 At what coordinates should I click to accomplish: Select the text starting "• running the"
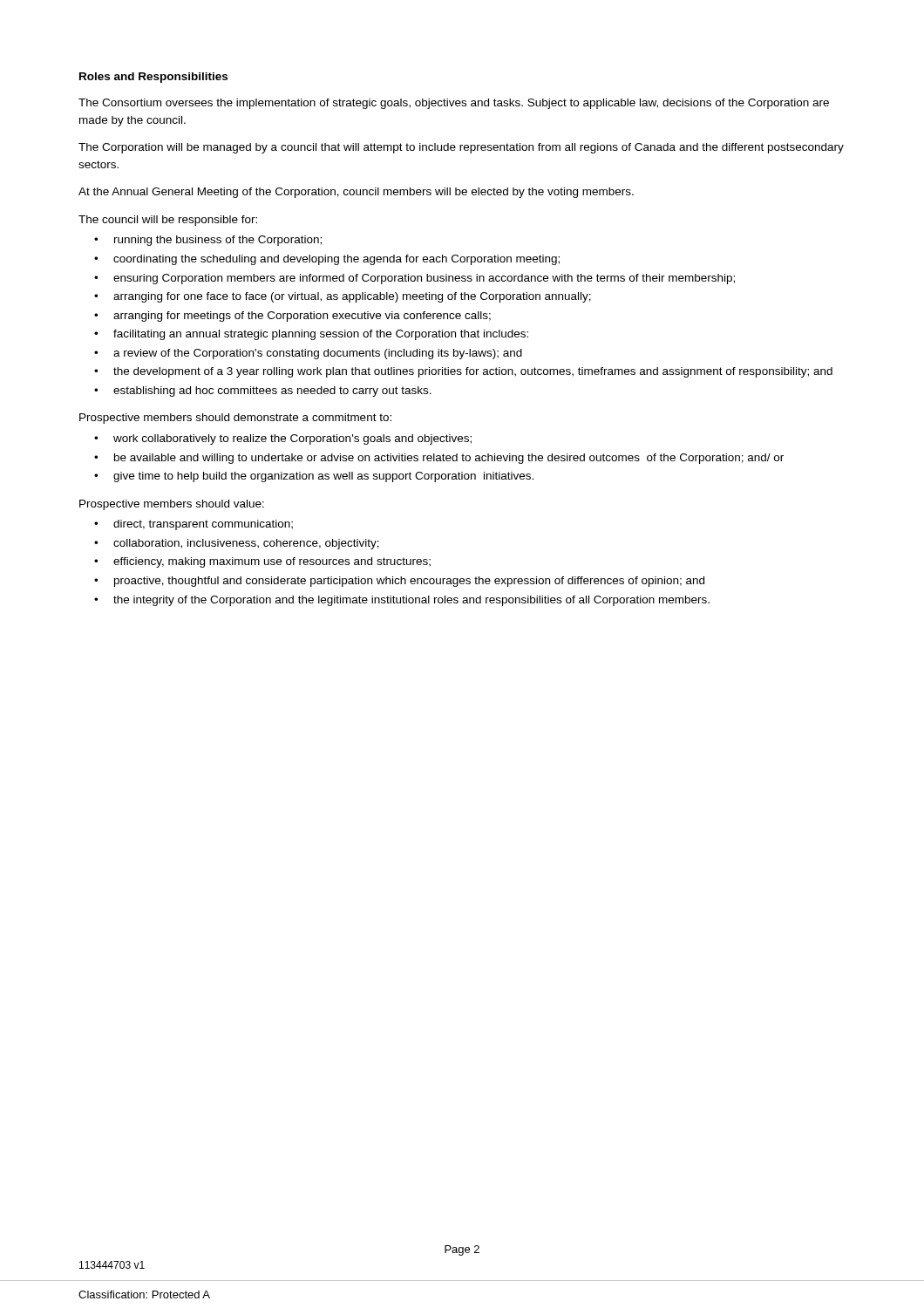(x=208, y=241)
